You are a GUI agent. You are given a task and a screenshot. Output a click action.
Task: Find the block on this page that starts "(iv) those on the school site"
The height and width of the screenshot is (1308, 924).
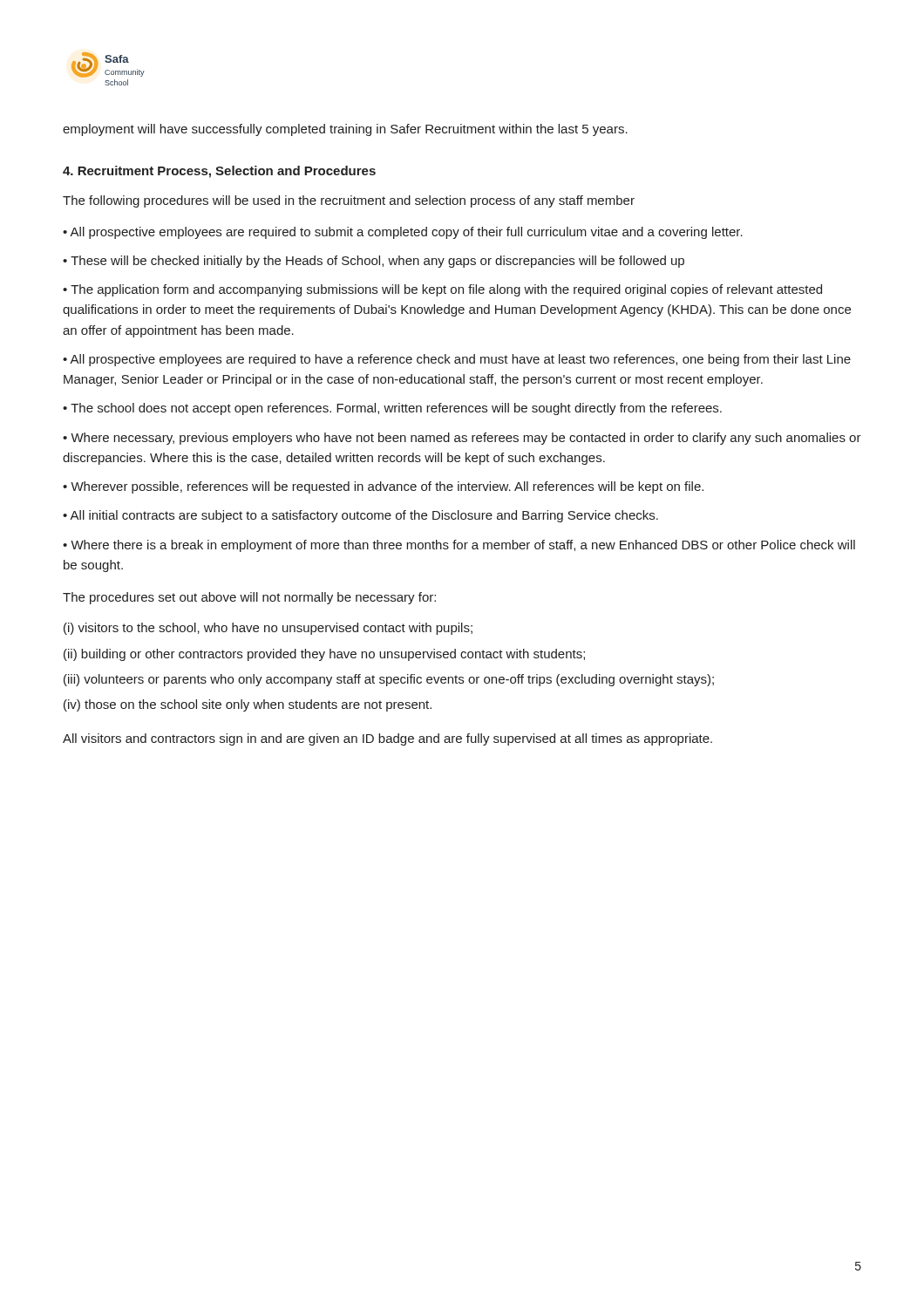248,704
